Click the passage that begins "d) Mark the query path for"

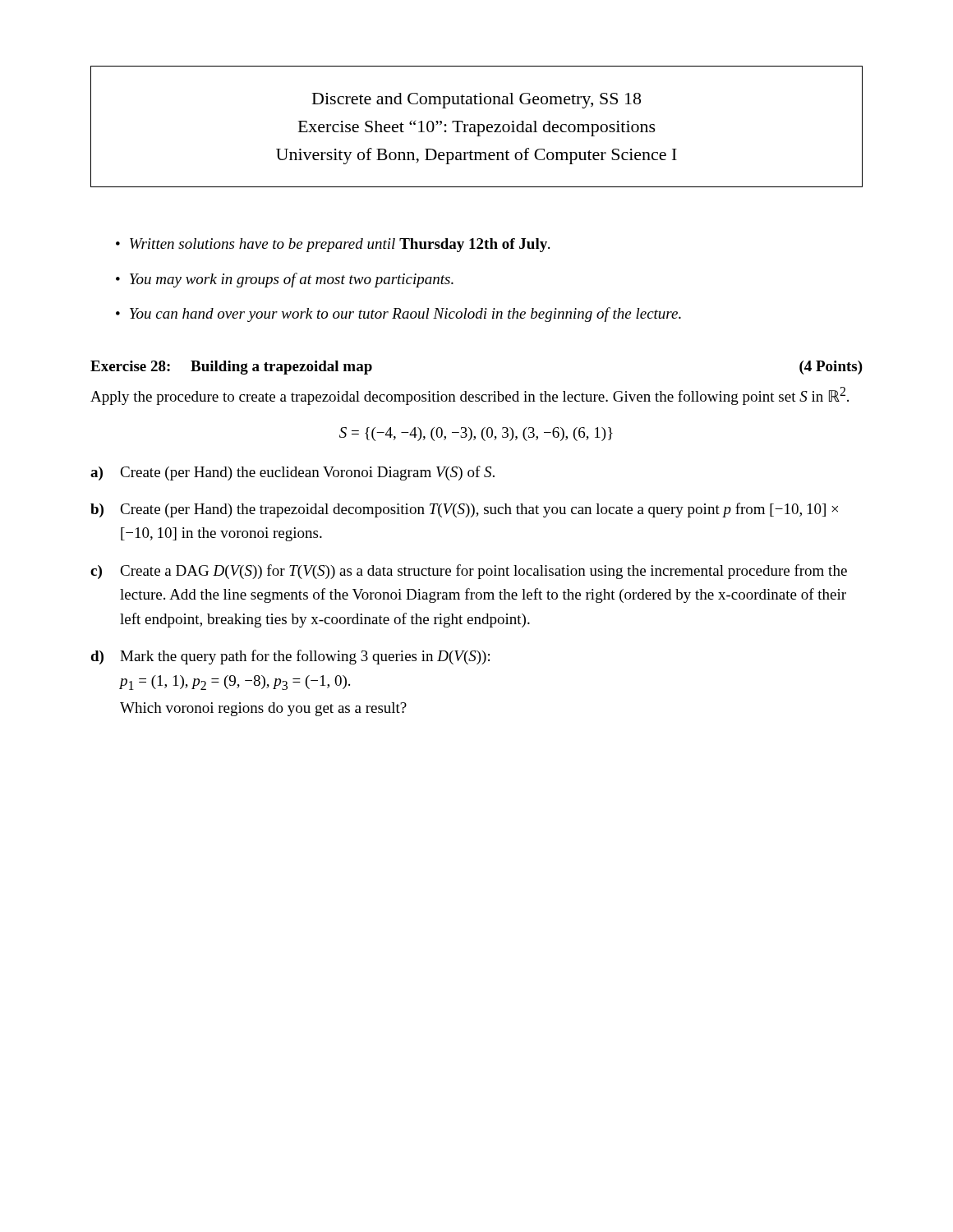(x=291, y=682)
